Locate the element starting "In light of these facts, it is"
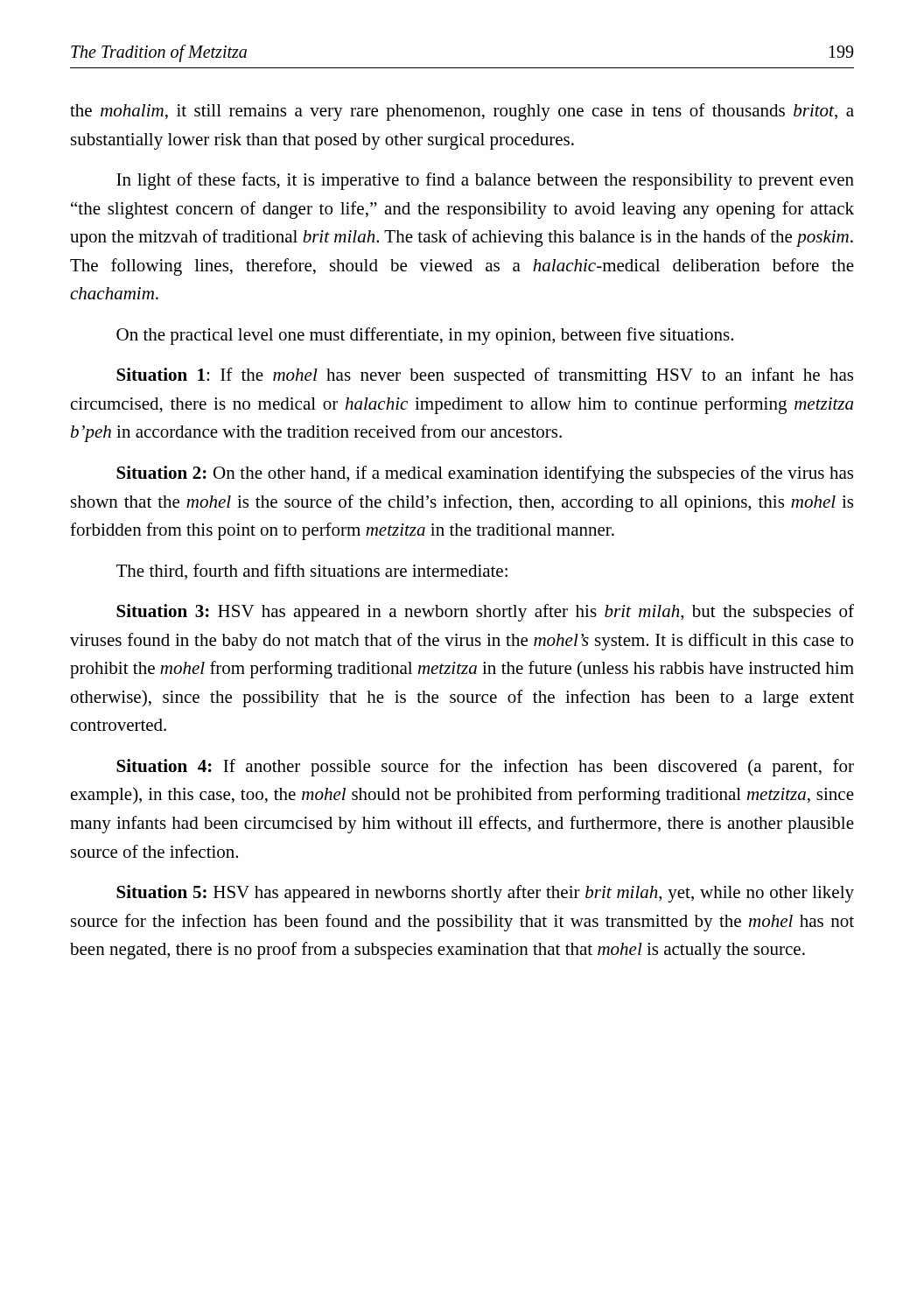 coord(462,237)
